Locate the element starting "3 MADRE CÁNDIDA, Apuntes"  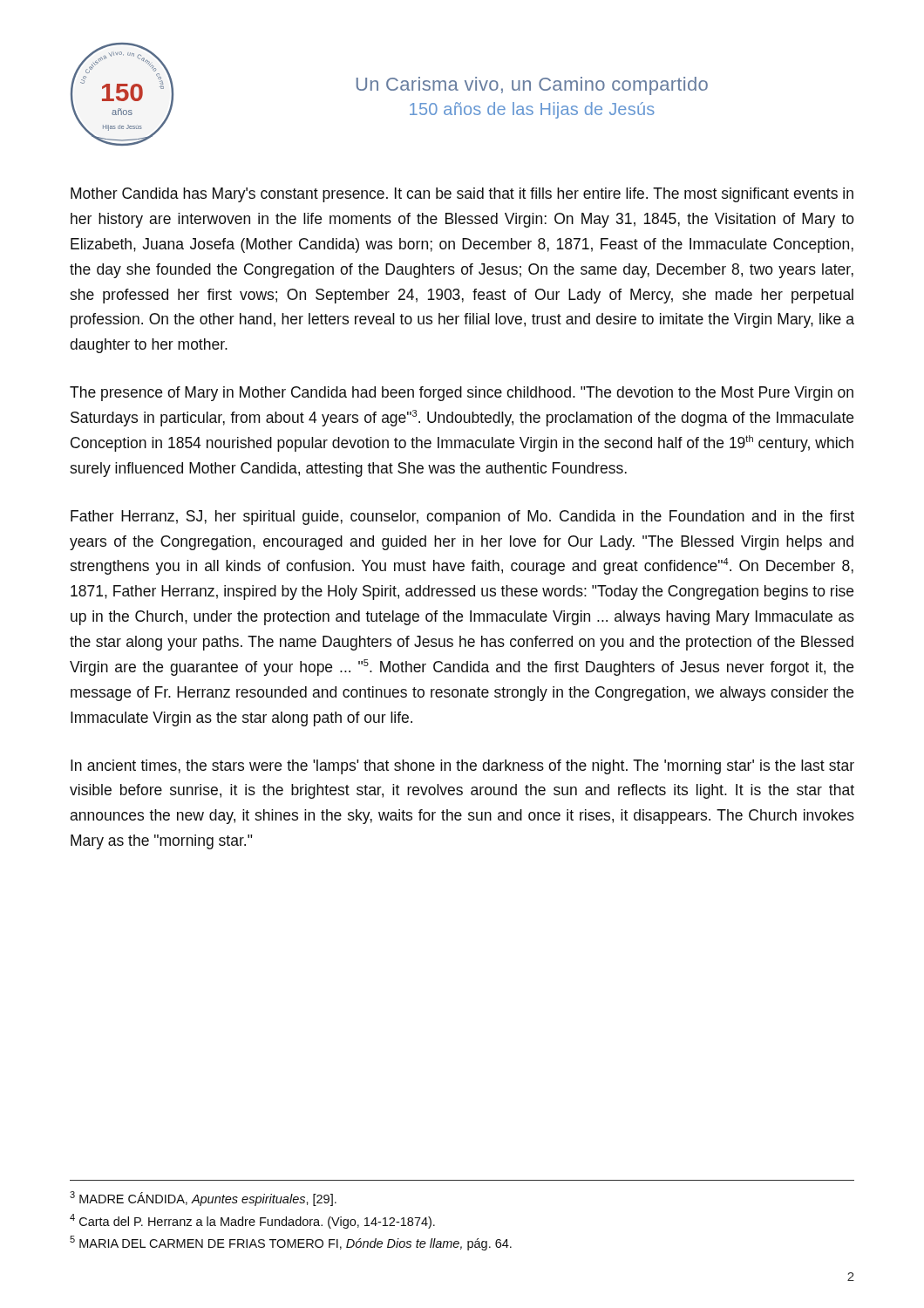coord(203,1198)
